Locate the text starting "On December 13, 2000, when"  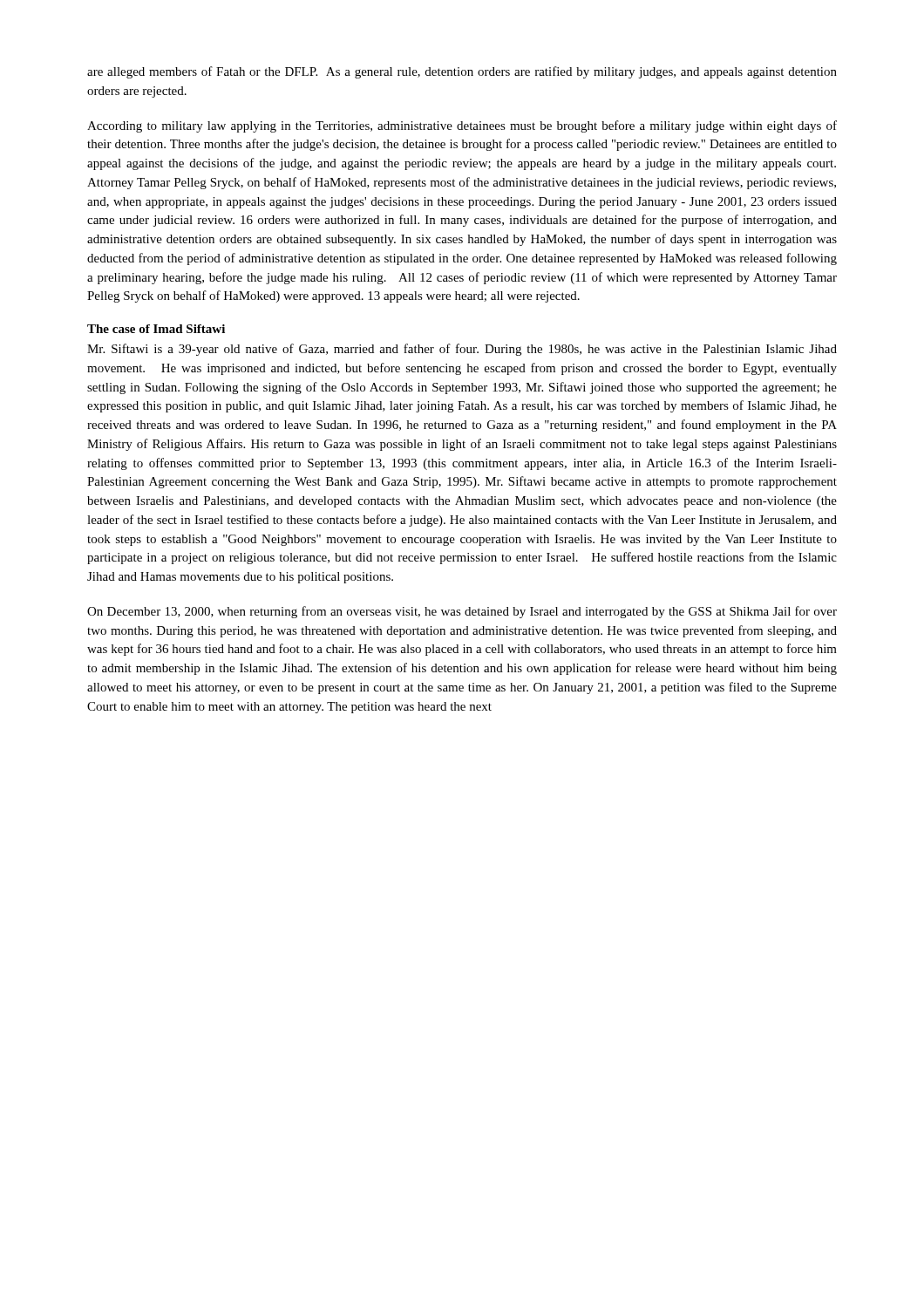click(462, 658)
